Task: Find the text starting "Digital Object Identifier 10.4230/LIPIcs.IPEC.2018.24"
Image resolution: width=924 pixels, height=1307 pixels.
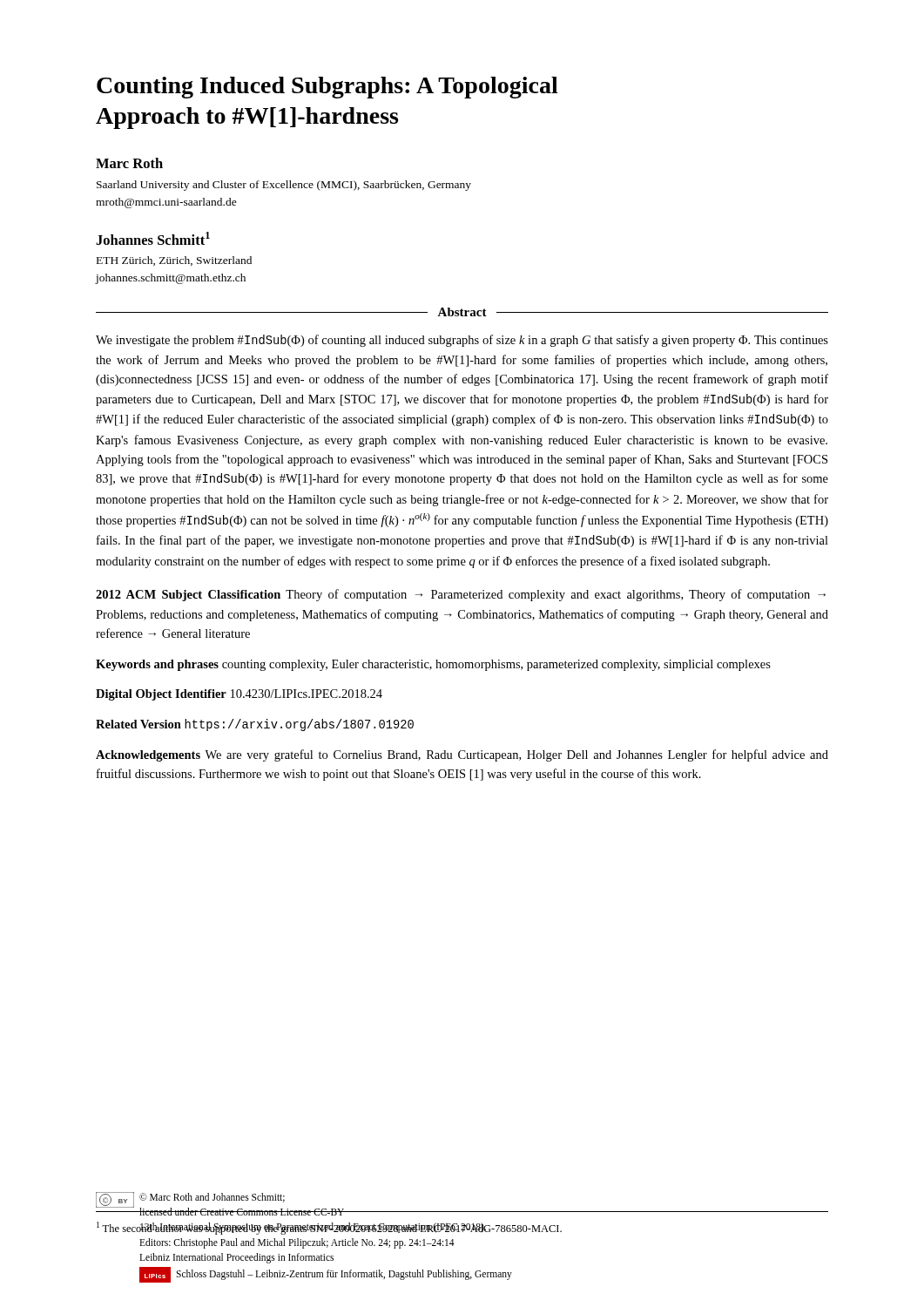Action: (239, 694)
